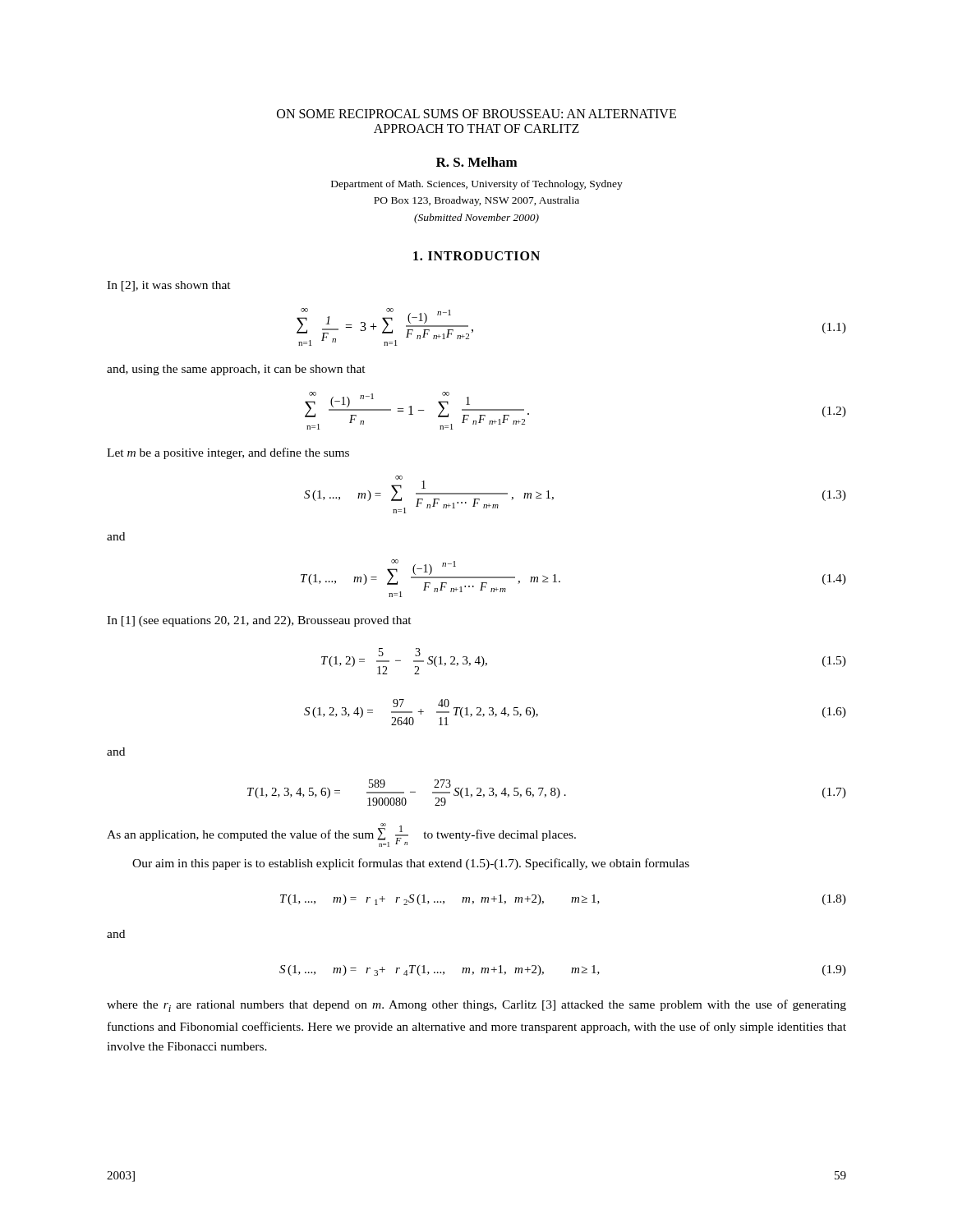
Task: Find the element starting "Department of Math. Sciences, University"
Action: 476,200
